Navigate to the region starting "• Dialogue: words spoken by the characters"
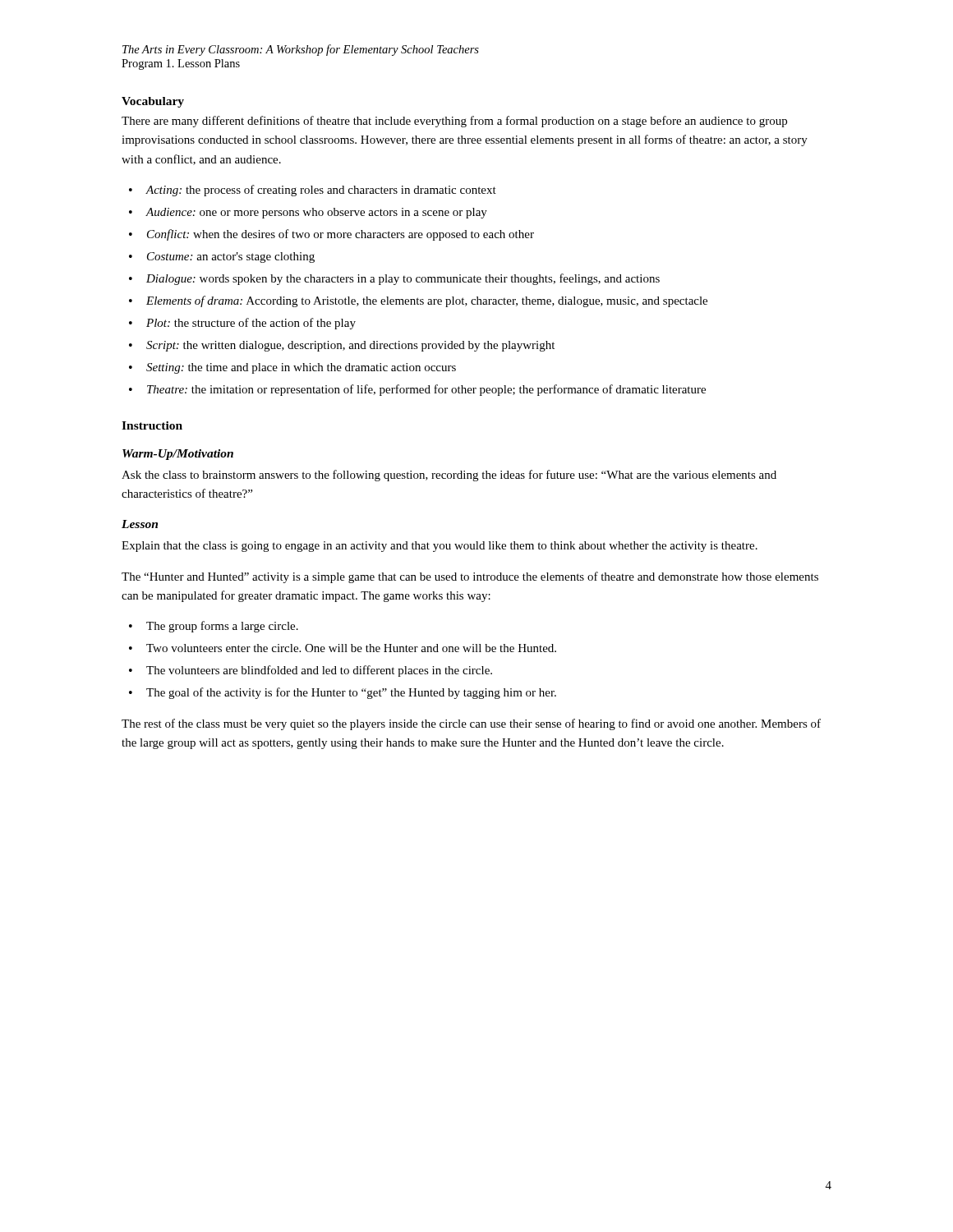 click(x=480, y=279)
